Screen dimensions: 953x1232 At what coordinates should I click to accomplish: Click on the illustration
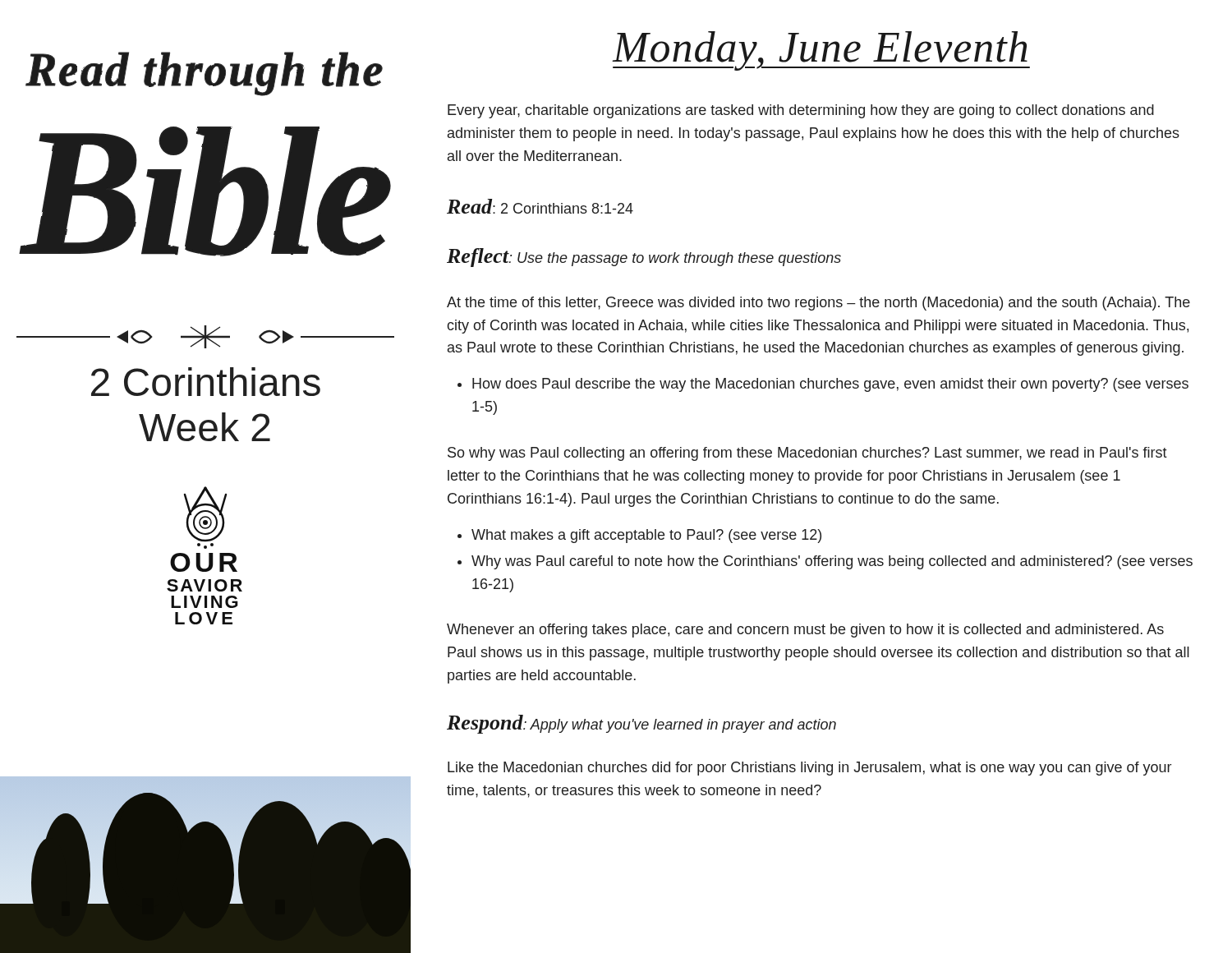tap(205, 155)
